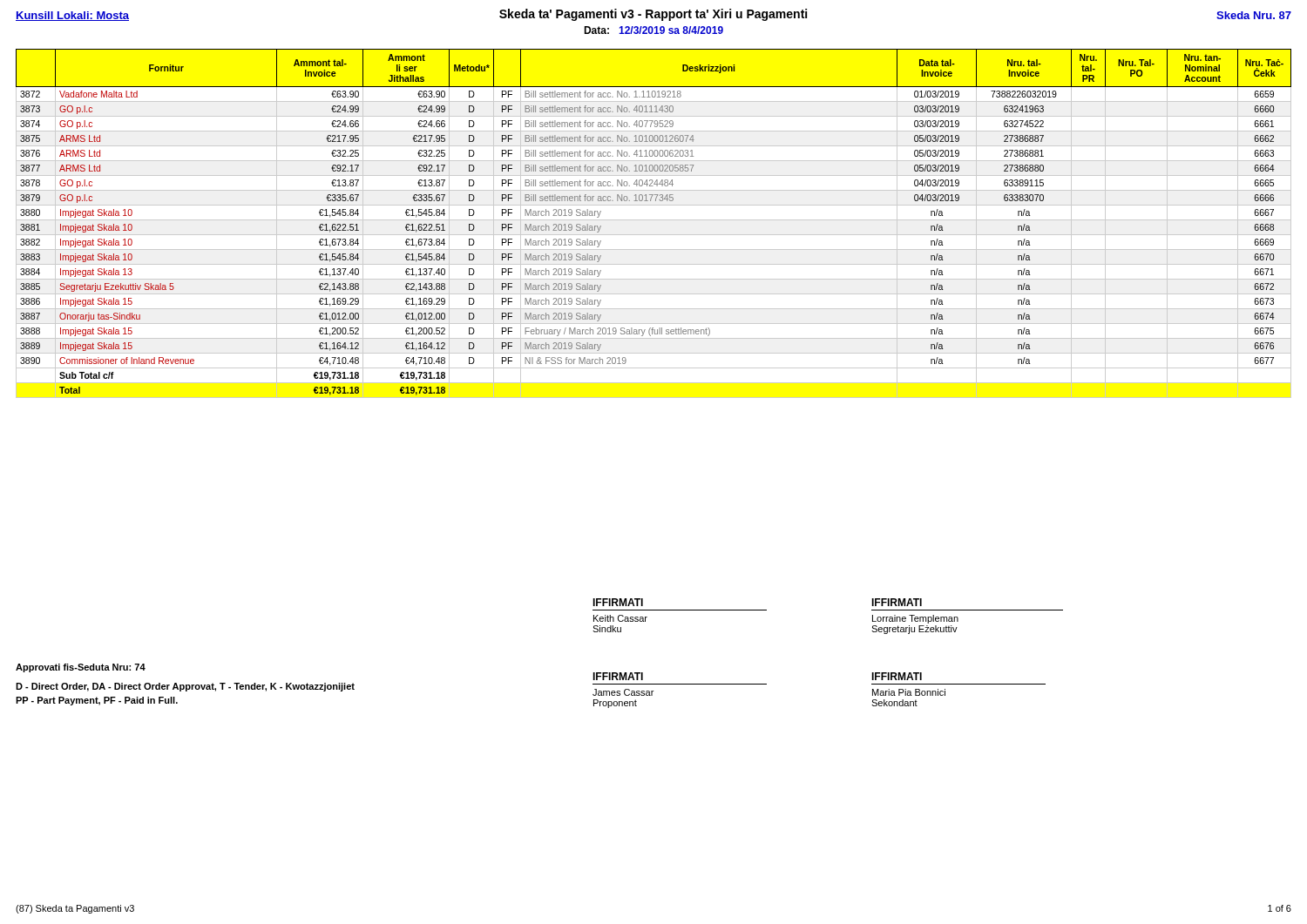
Task: Select the title with the text "Skeda ta' Pagamenti"
Action: pyautogui.click(x=654, y=14)
